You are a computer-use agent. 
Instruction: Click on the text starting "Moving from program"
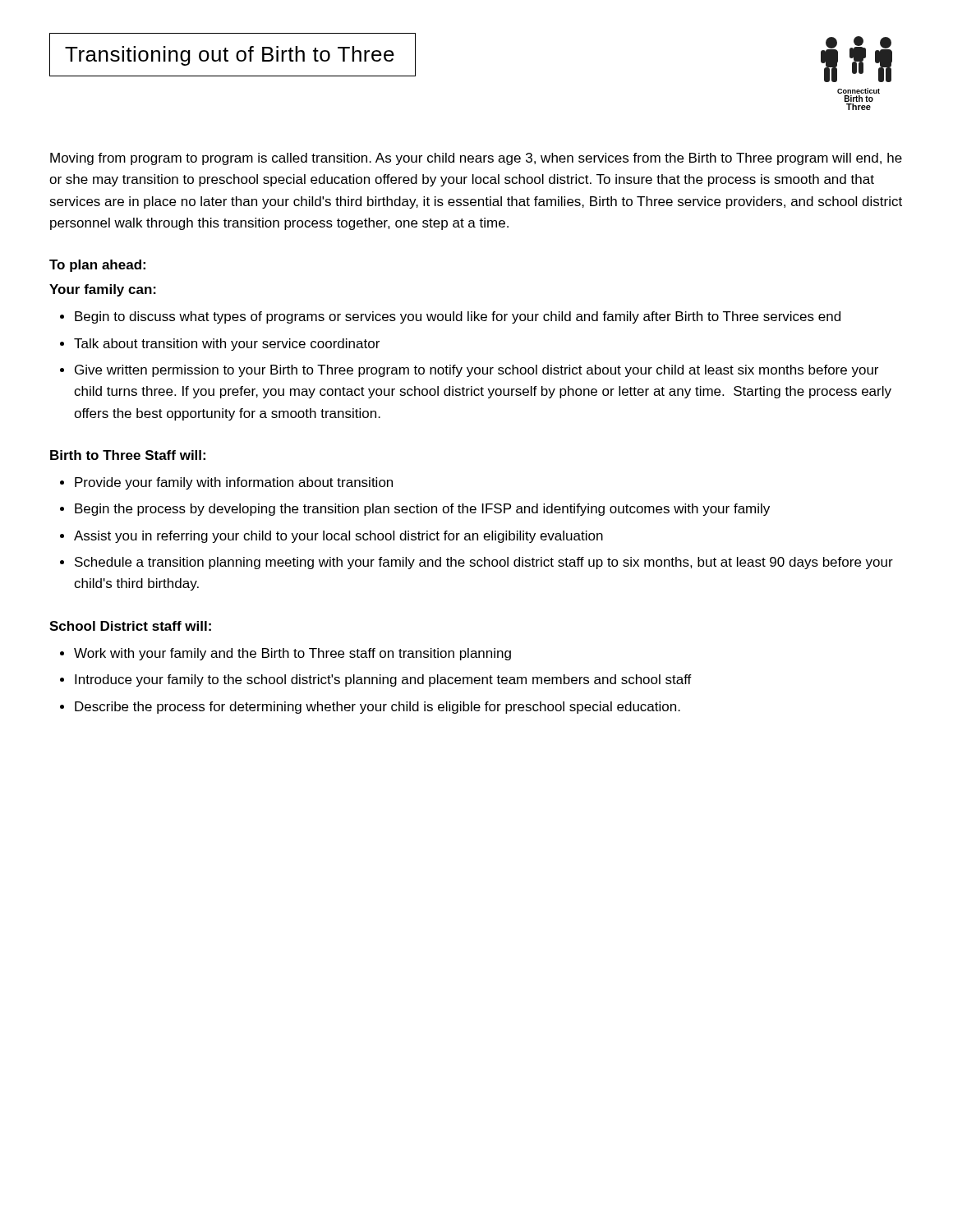click(476, 191)
